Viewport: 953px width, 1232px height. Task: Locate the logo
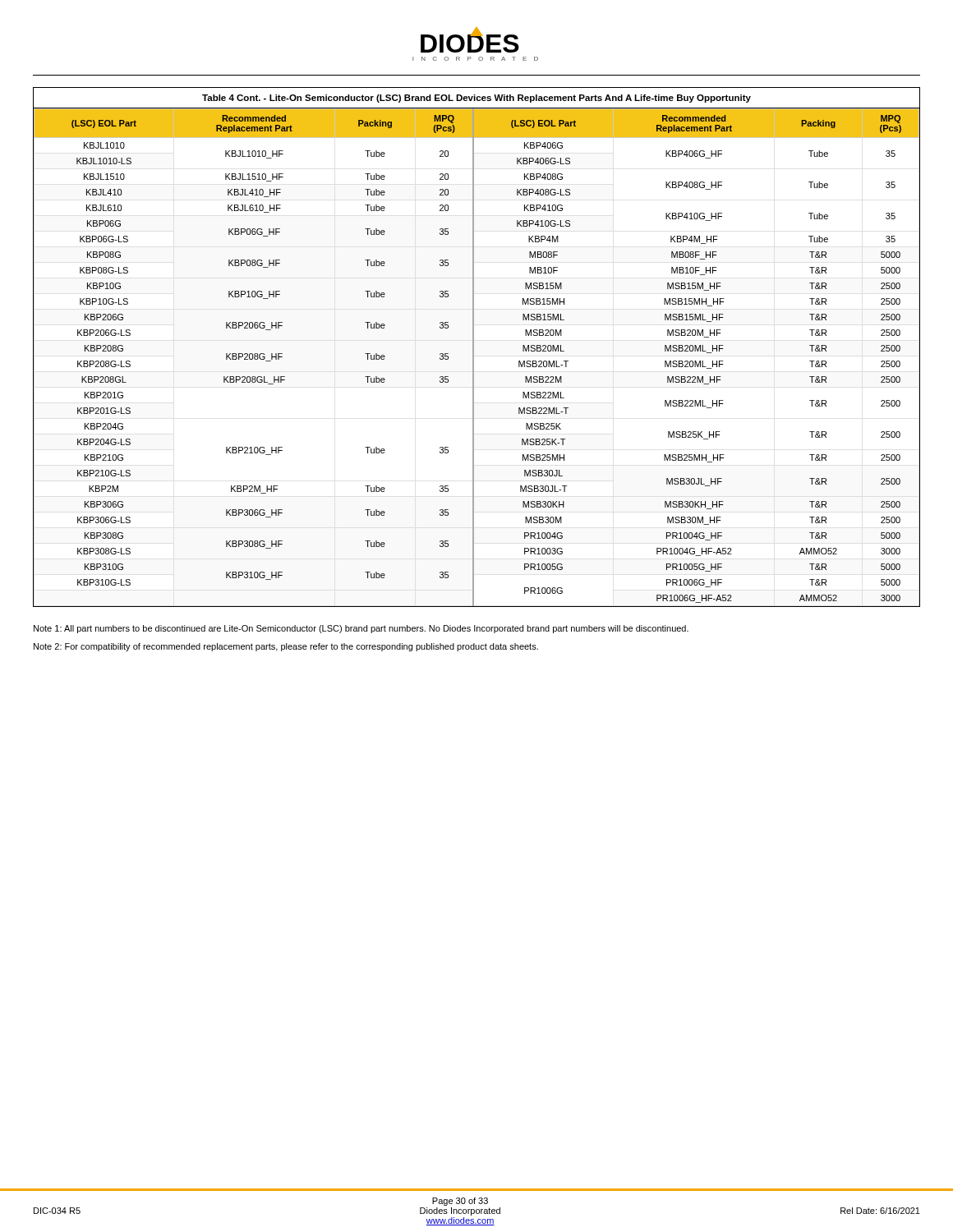[x=476, y=46]
